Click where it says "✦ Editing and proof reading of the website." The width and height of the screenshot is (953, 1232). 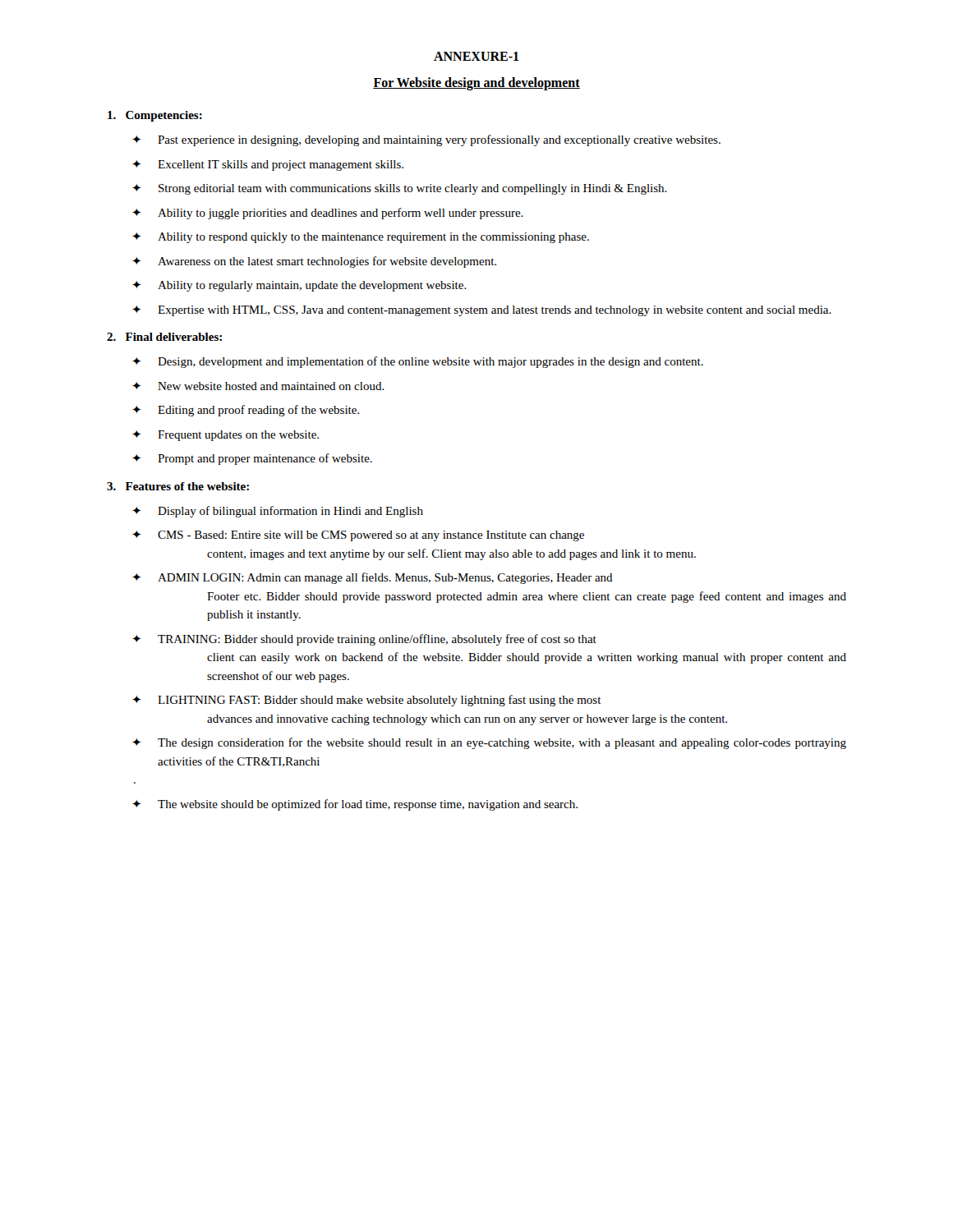click(246, 411)
